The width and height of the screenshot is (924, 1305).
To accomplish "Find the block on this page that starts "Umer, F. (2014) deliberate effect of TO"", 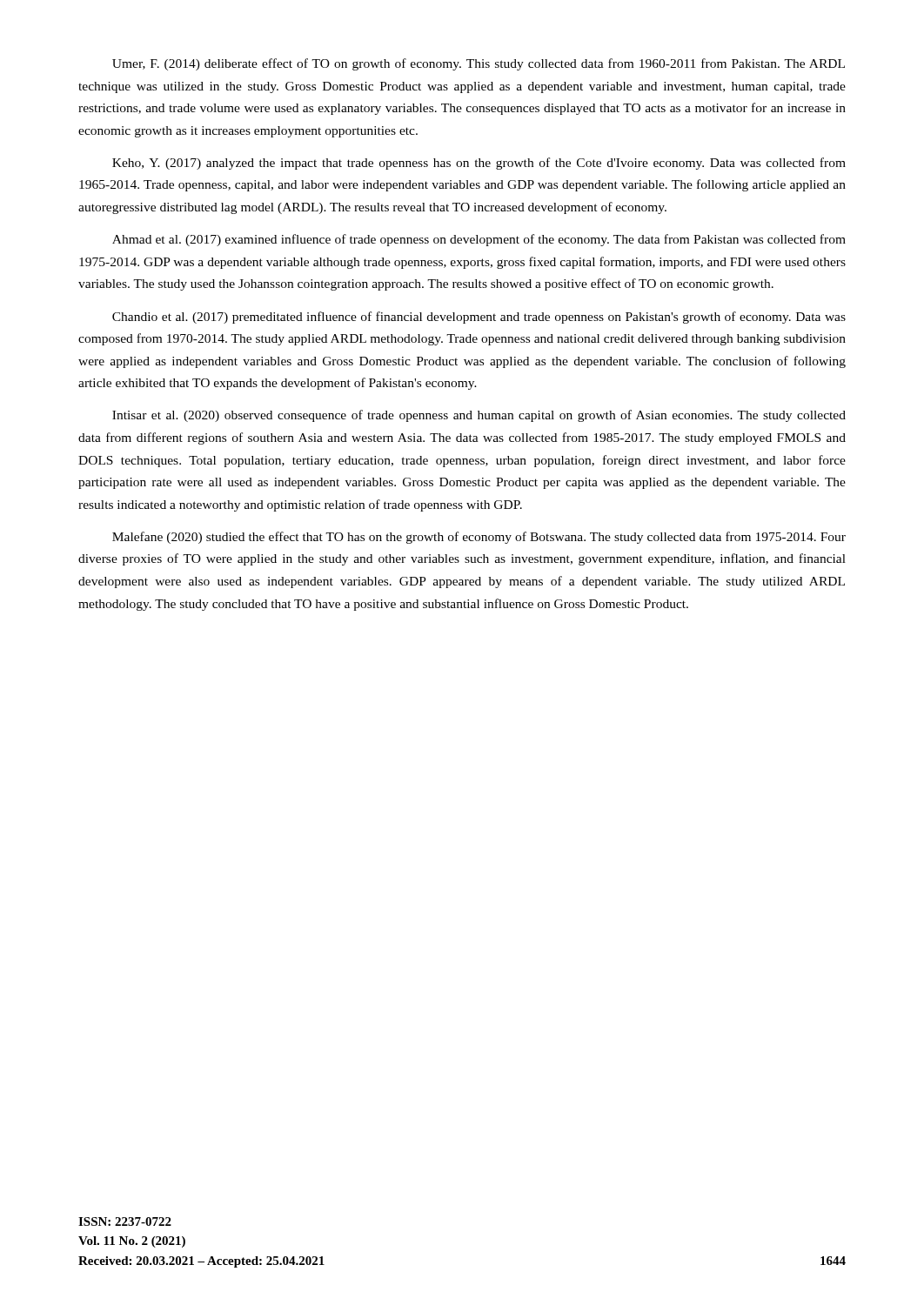I will 462,333.
